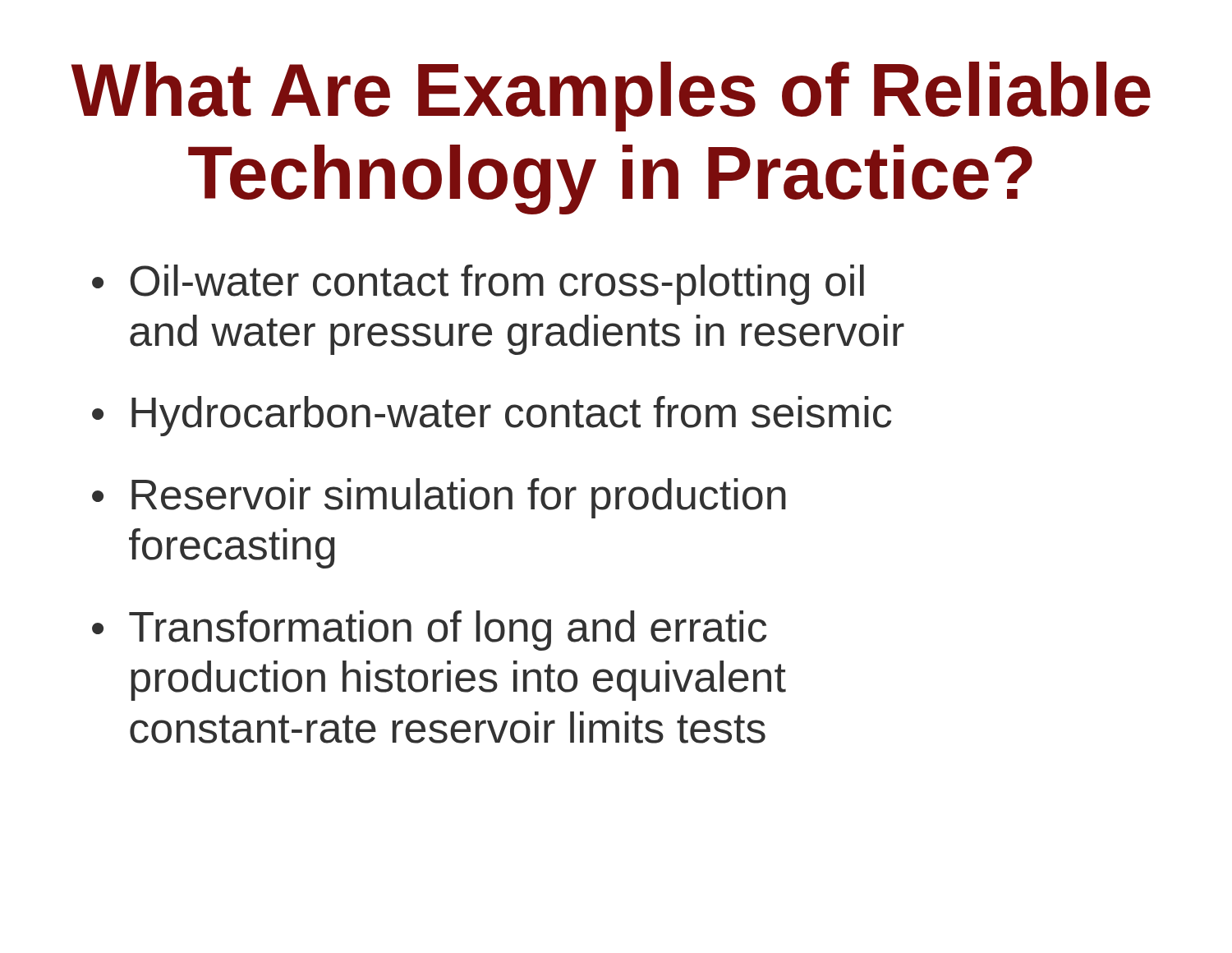
Task: Where is the passage that starts "• Oil-water contact from cross-plotting oiland"?
Action: [x=497, y=306]
